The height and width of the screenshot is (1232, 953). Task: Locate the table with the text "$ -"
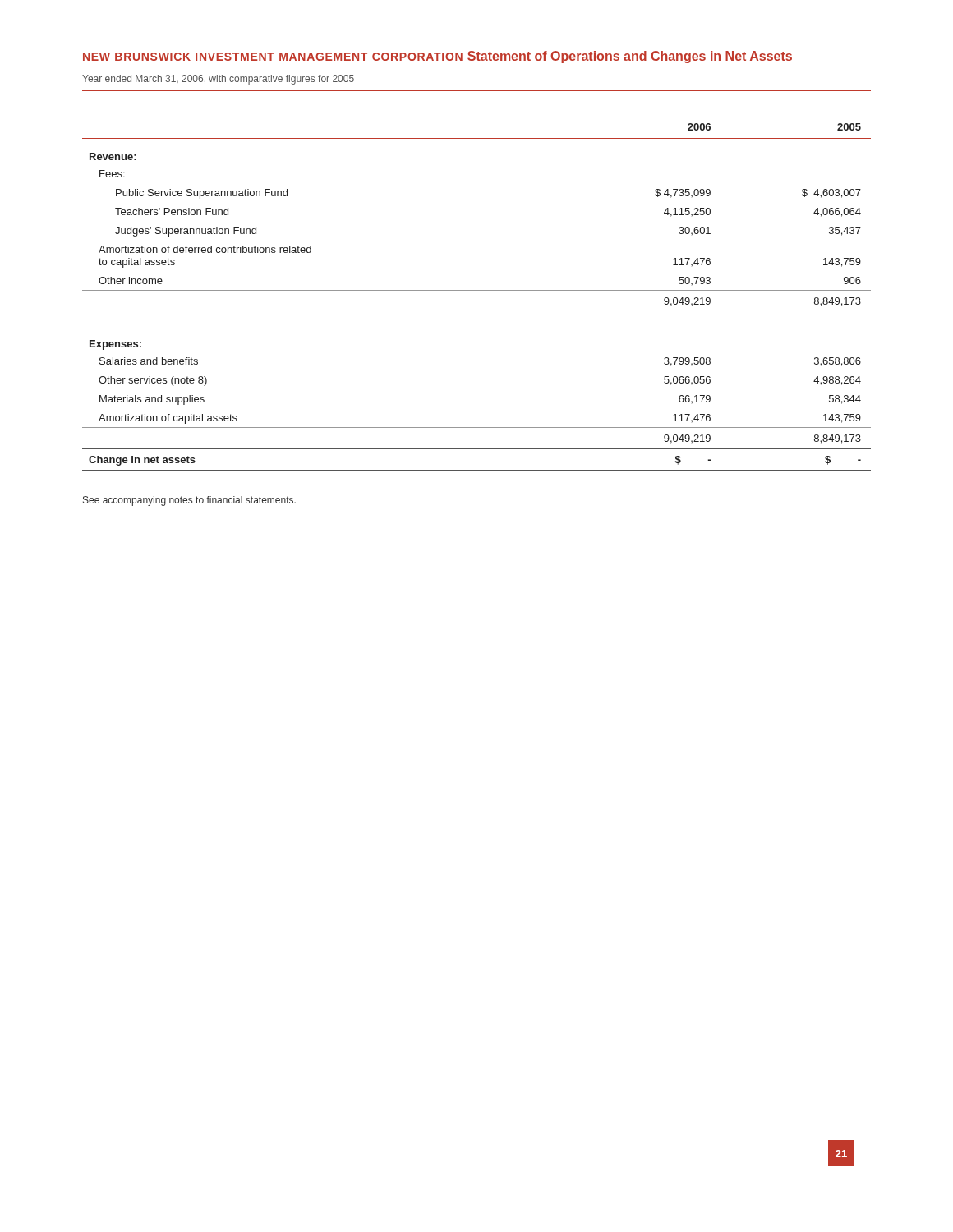(x=476, y=294)
